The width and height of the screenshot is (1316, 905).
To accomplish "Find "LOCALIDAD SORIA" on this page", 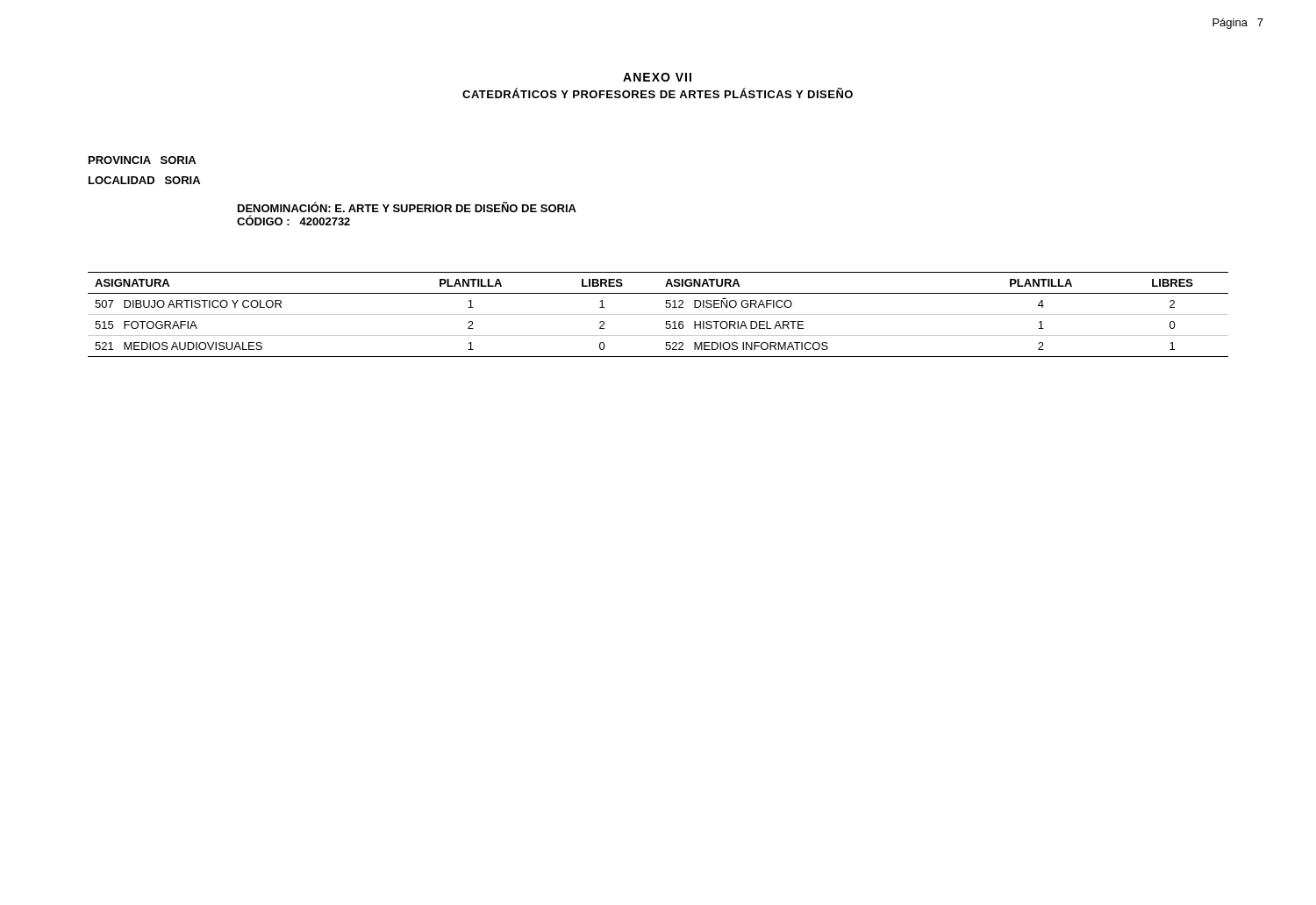I will tap(144, 180).
